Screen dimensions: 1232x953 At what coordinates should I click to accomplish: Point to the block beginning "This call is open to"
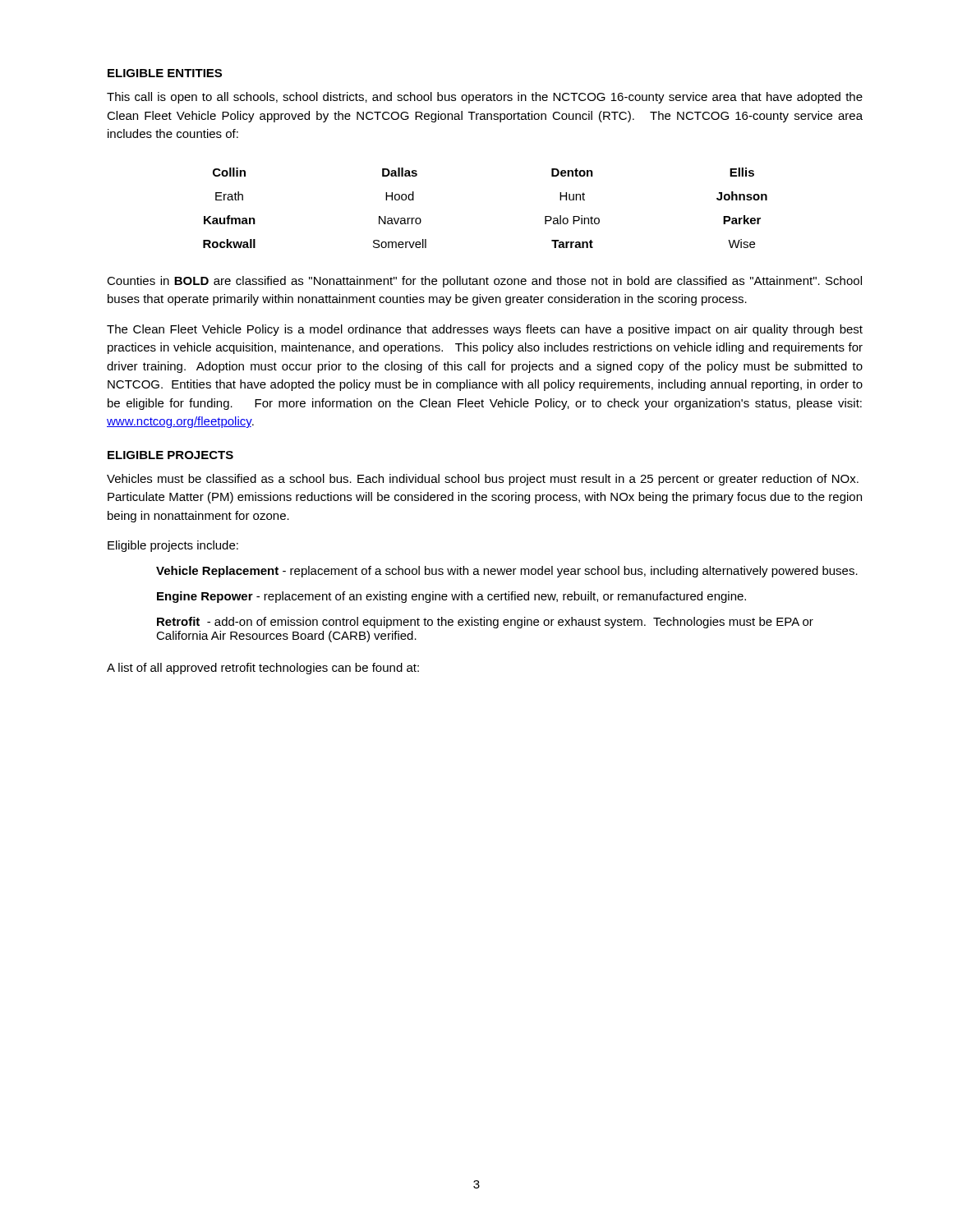click(485, 115)
